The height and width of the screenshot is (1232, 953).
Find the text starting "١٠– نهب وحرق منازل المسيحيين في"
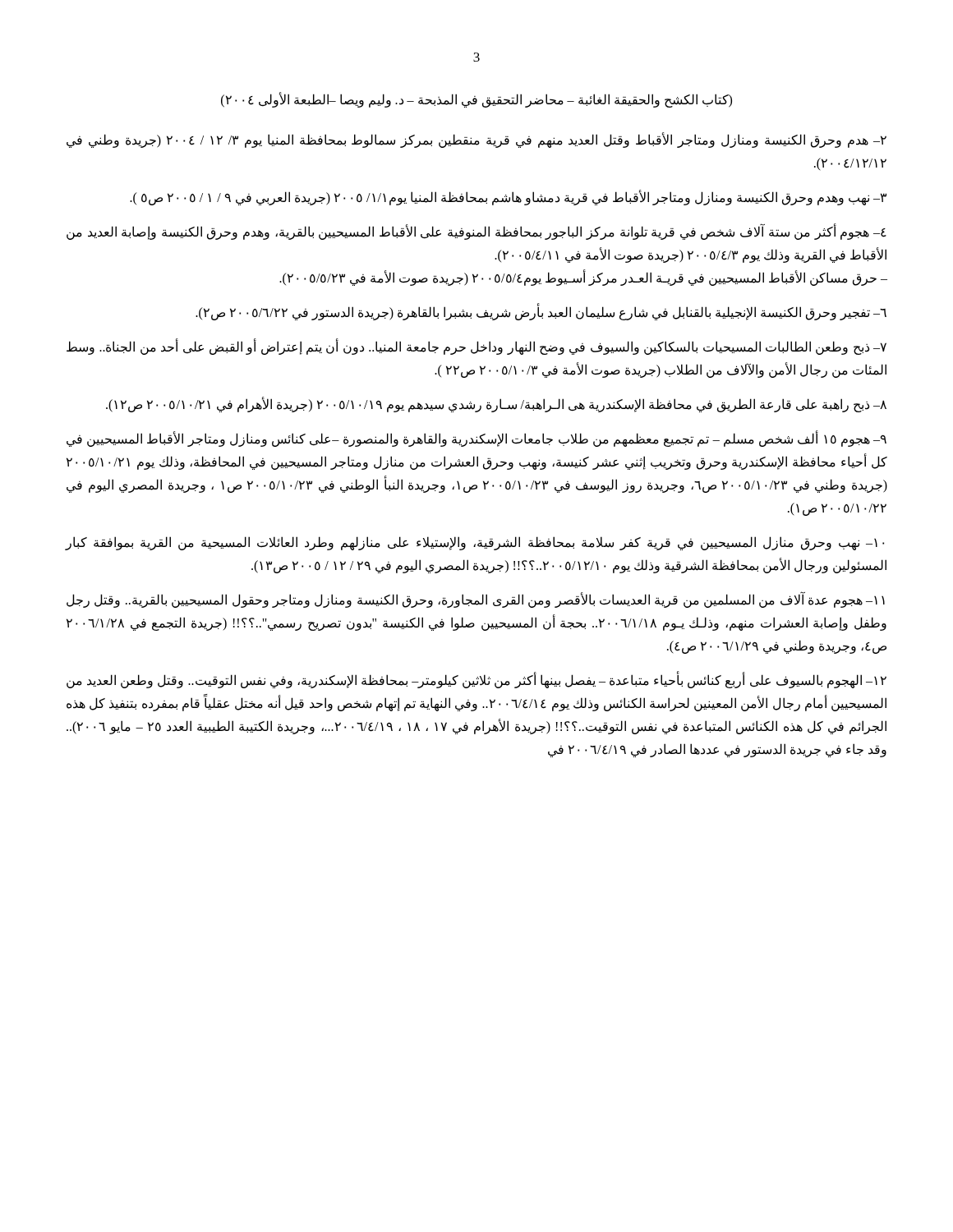pos(476,554)
